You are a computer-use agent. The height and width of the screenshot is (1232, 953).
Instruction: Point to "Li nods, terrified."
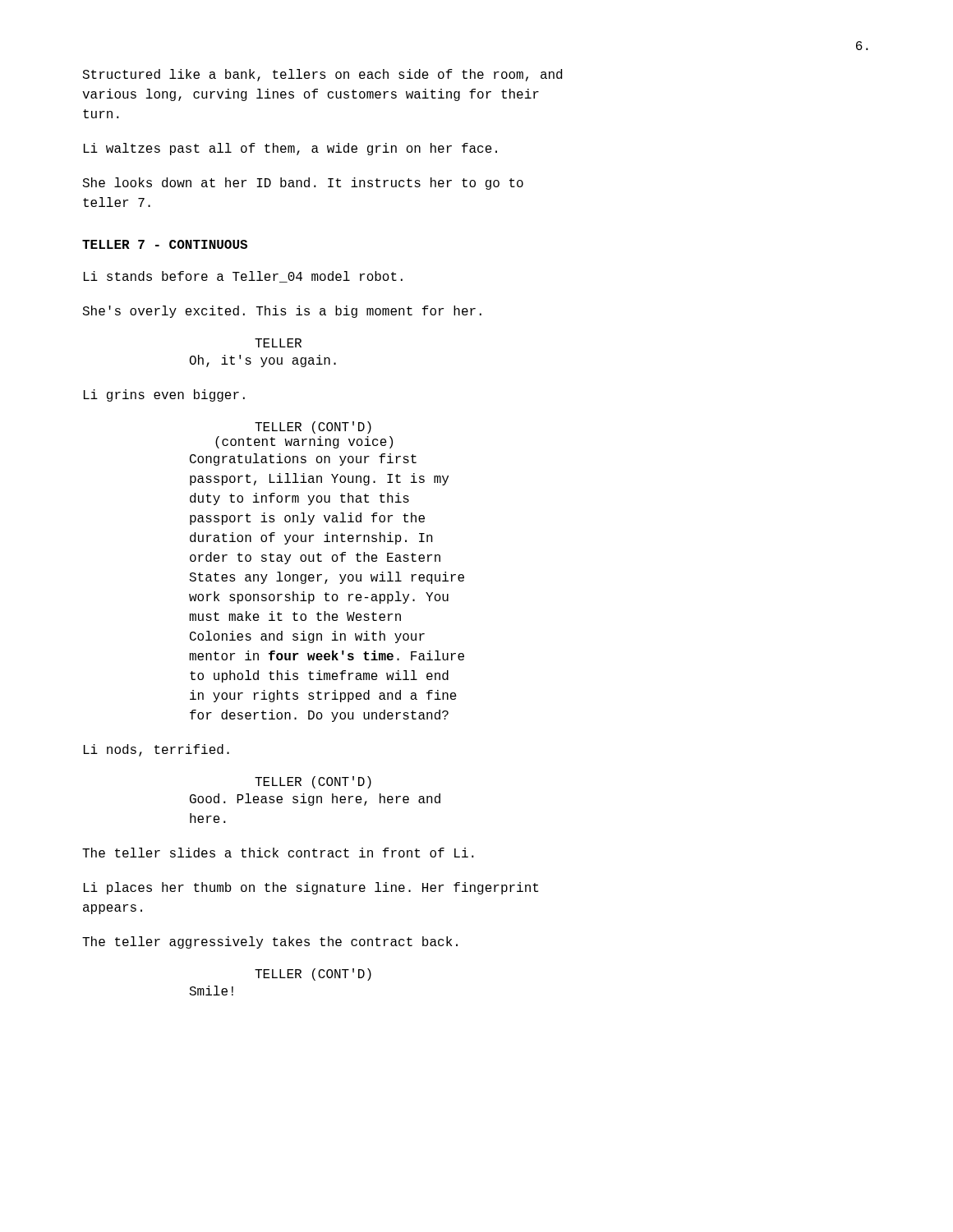[x=157, y=751]
